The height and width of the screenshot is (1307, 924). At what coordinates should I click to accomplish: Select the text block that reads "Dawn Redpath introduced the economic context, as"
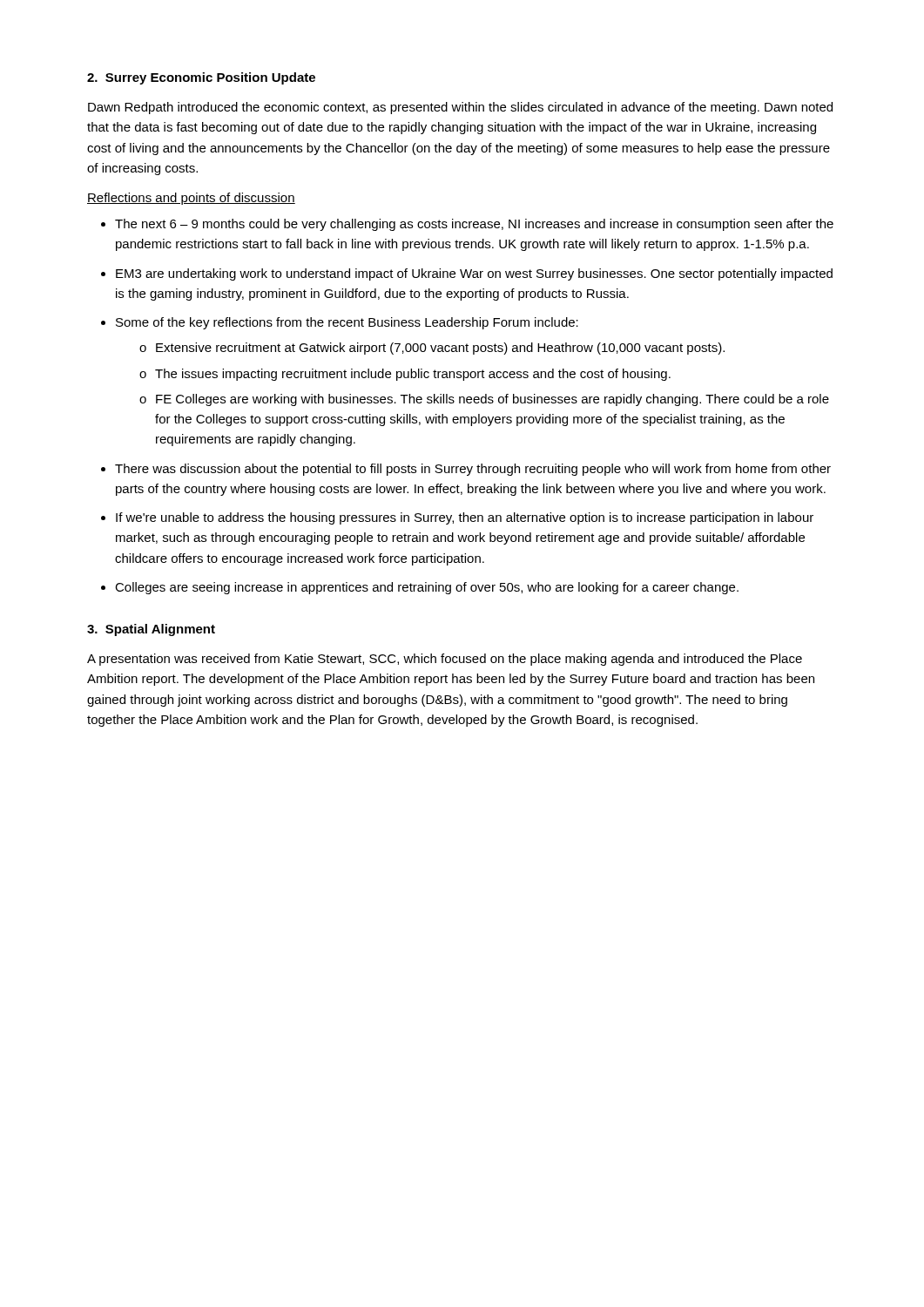pyautogui.click(x=460, y=137)
